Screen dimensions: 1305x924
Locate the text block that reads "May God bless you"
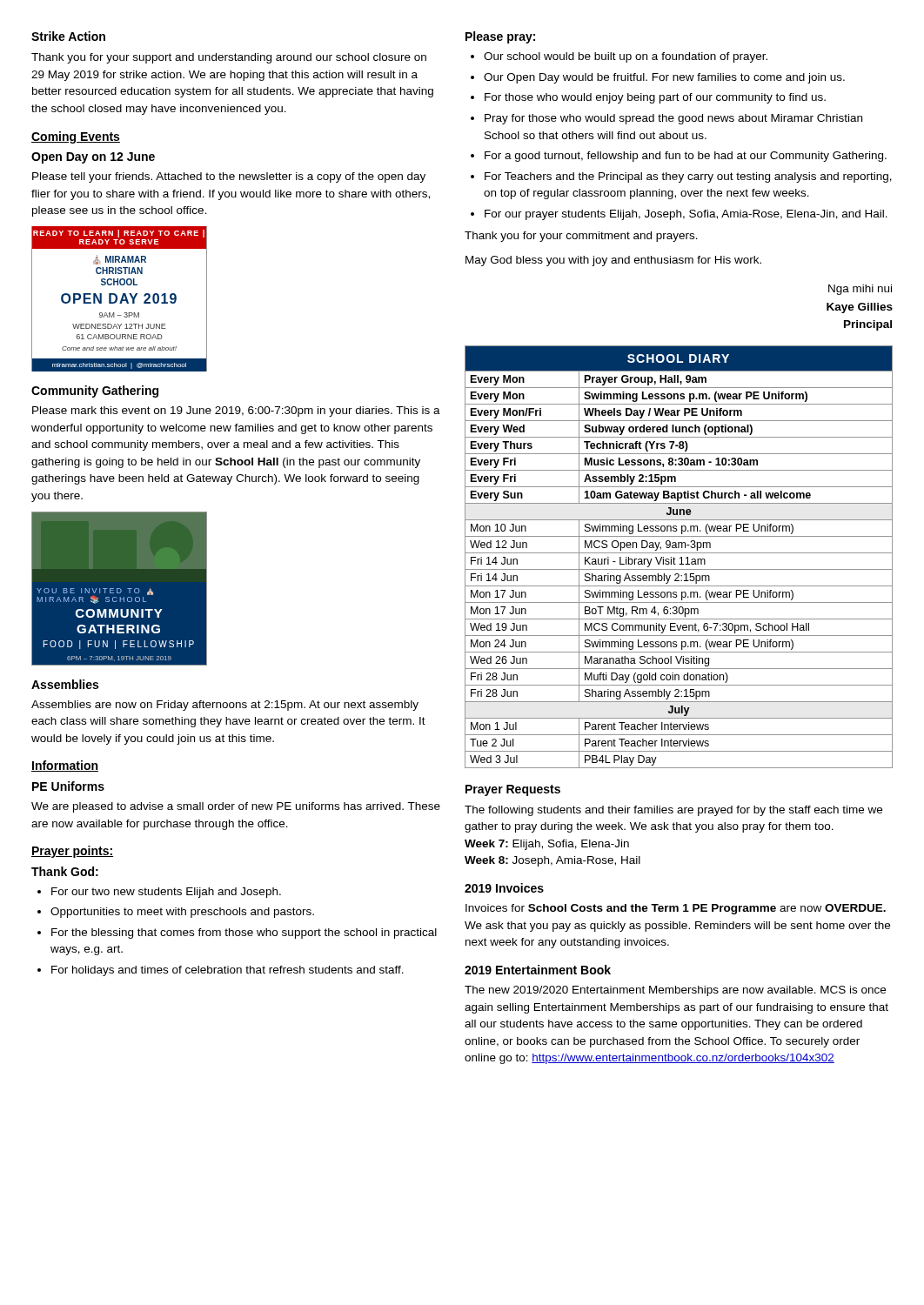coord(679,260)
